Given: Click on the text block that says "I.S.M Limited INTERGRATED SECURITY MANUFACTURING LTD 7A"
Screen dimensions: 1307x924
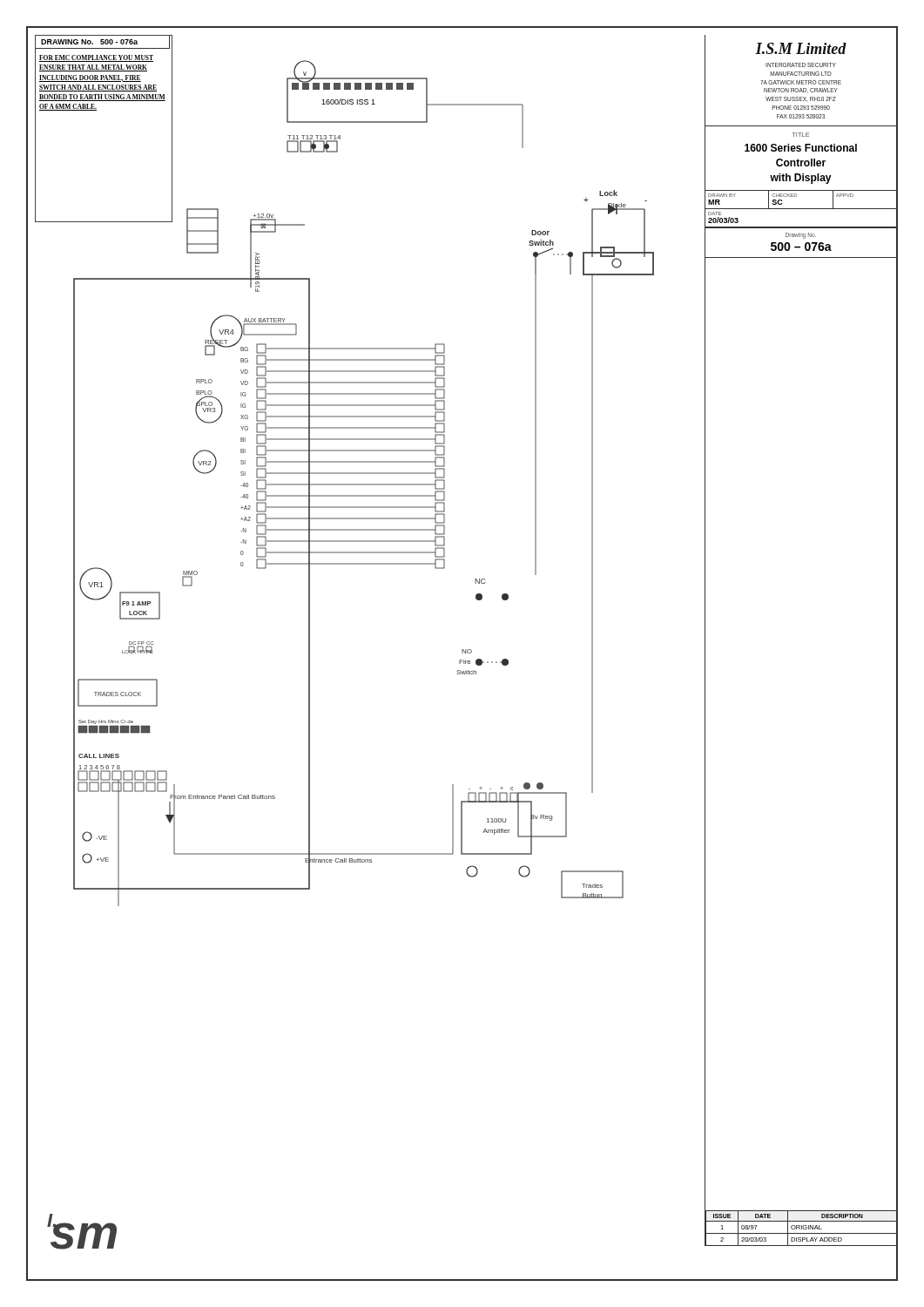Looking at the screenshot, I should (801, 80).
